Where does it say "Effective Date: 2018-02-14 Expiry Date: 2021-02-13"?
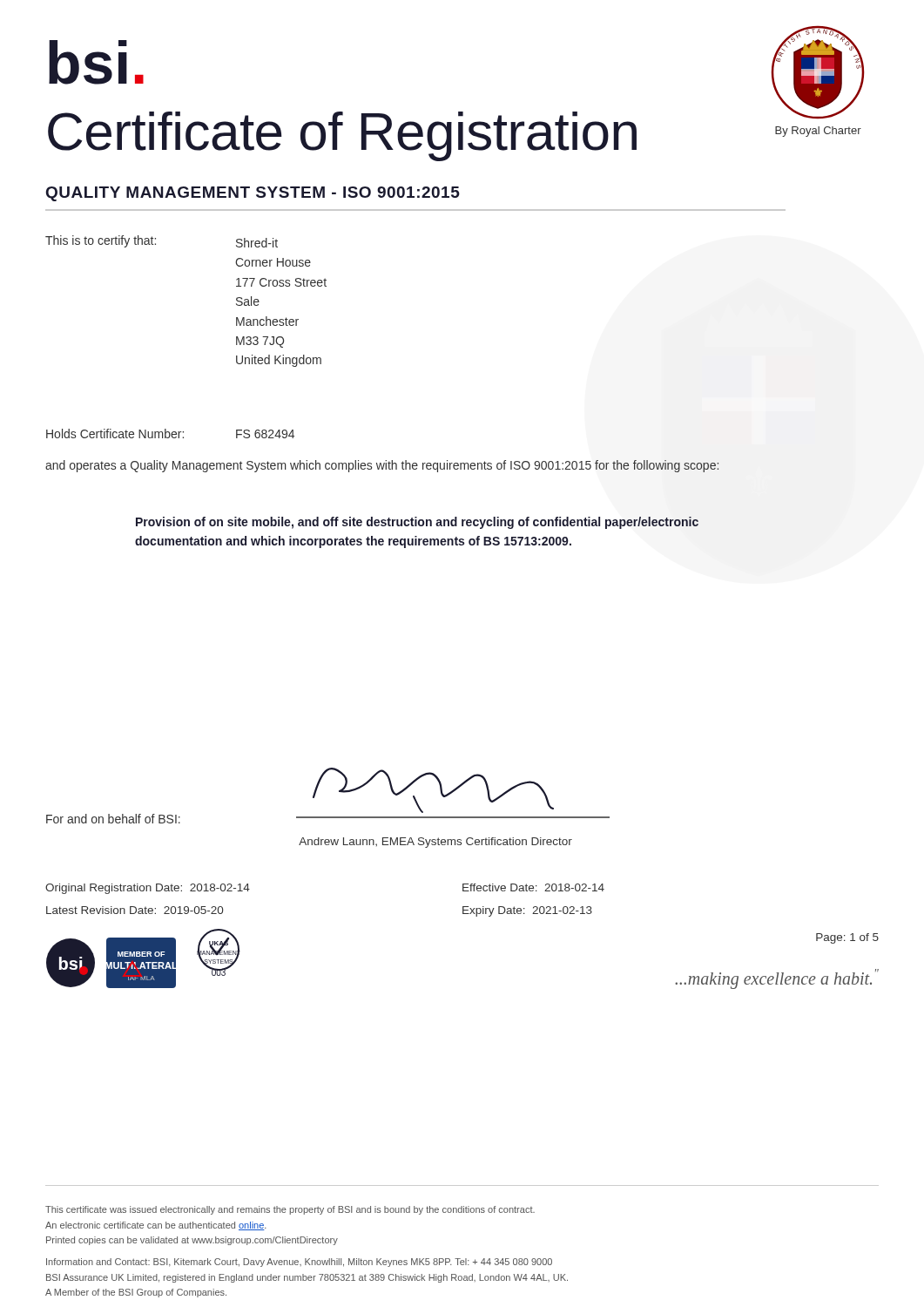The height and width of the screenshot is (1307, 924). point(533,899)
